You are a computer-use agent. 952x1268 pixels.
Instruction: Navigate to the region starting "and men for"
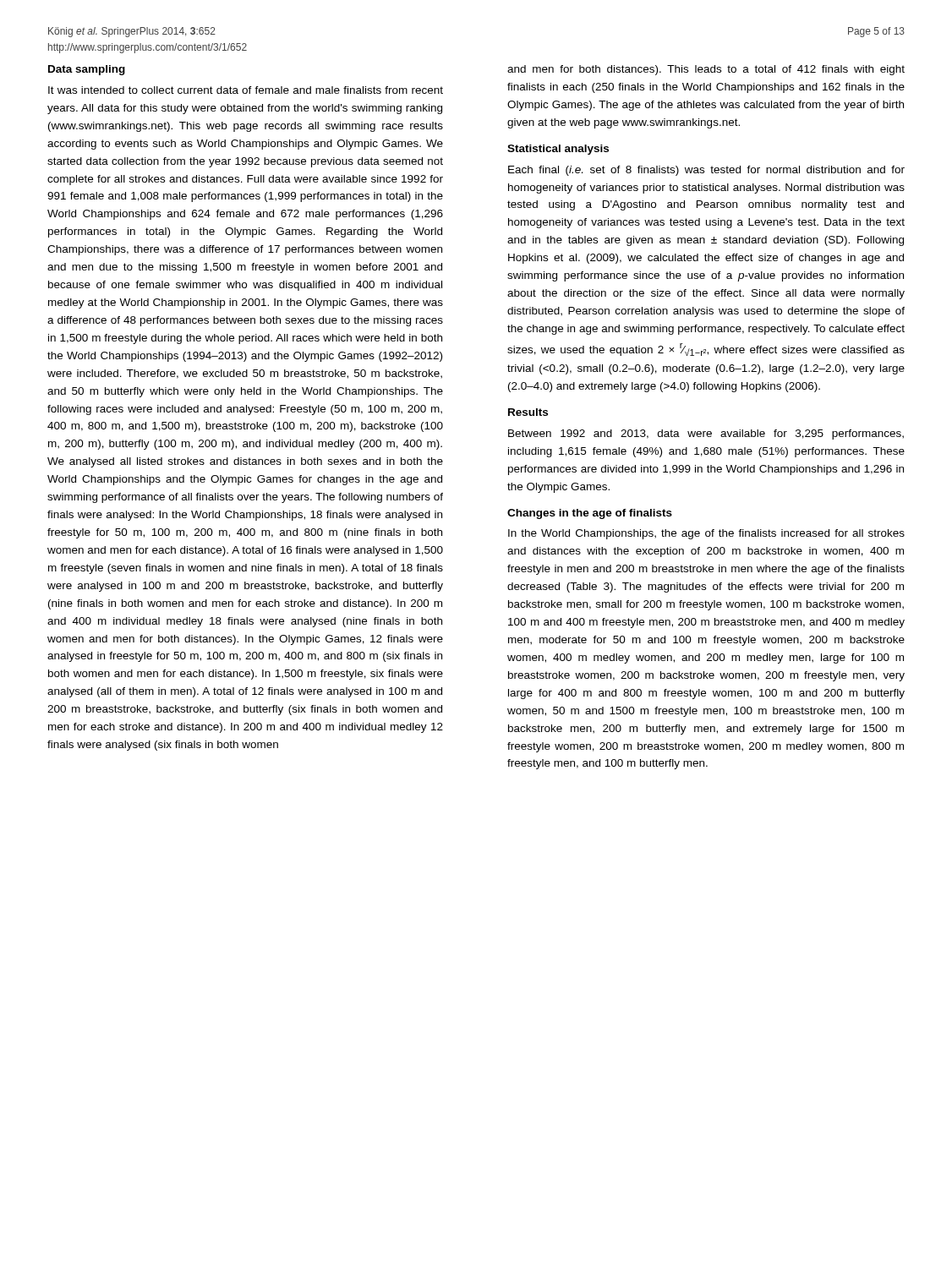[x=706, y=95]
